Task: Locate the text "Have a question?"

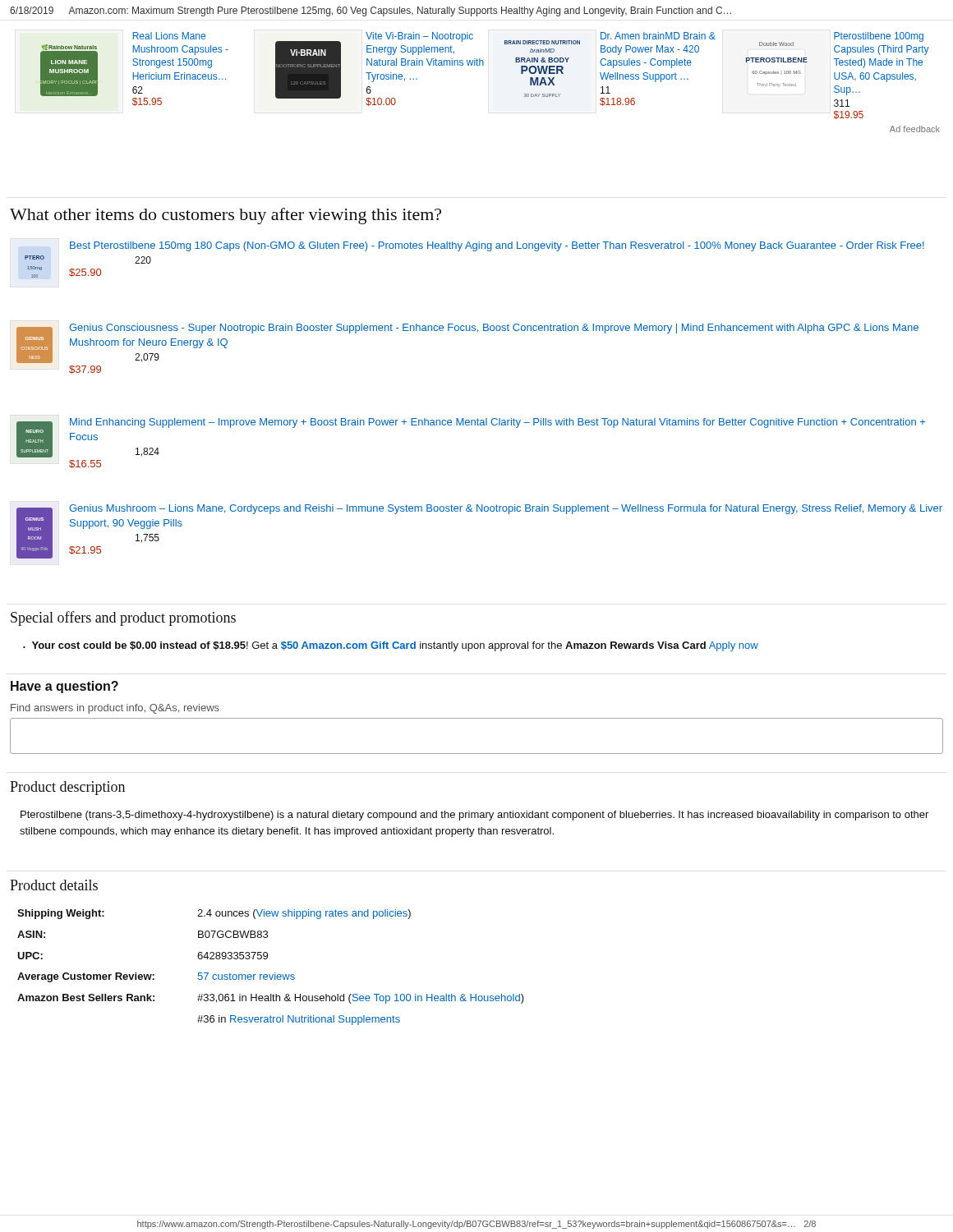Action: coord(64,686)
